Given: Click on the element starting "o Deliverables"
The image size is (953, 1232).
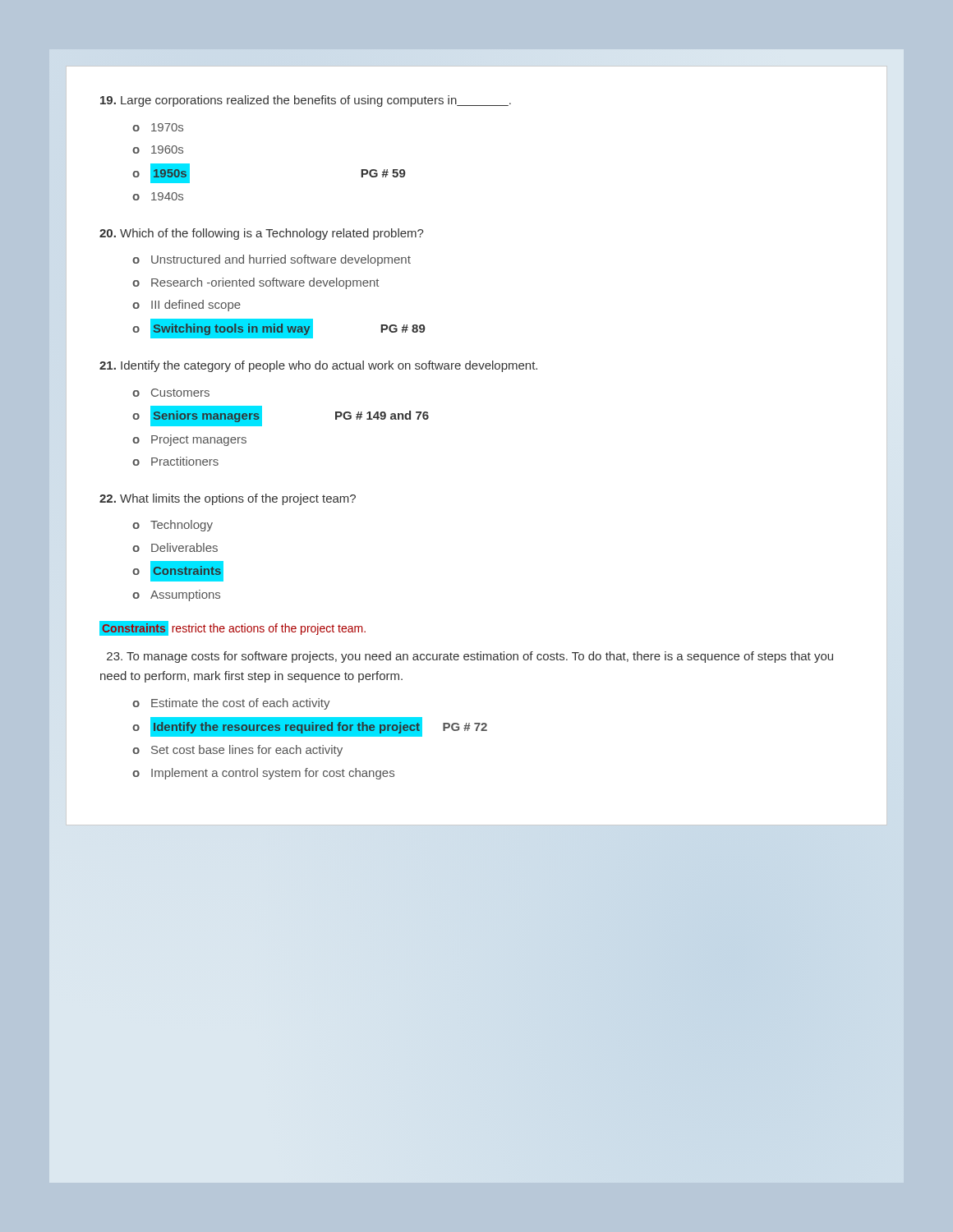Looking at the screenshot, I should 175,548.
